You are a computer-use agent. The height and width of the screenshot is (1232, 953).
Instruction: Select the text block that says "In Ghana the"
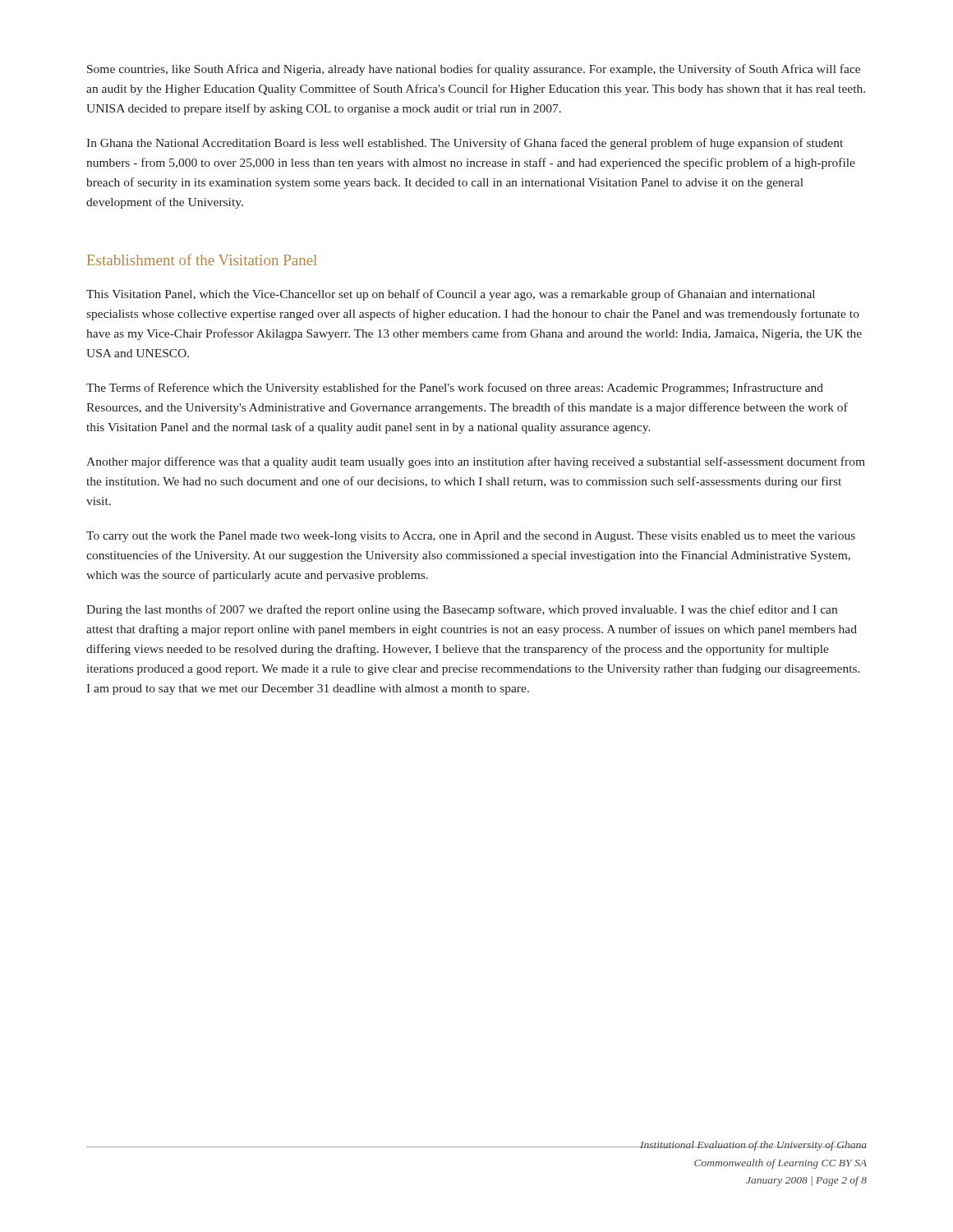(471, 172)
